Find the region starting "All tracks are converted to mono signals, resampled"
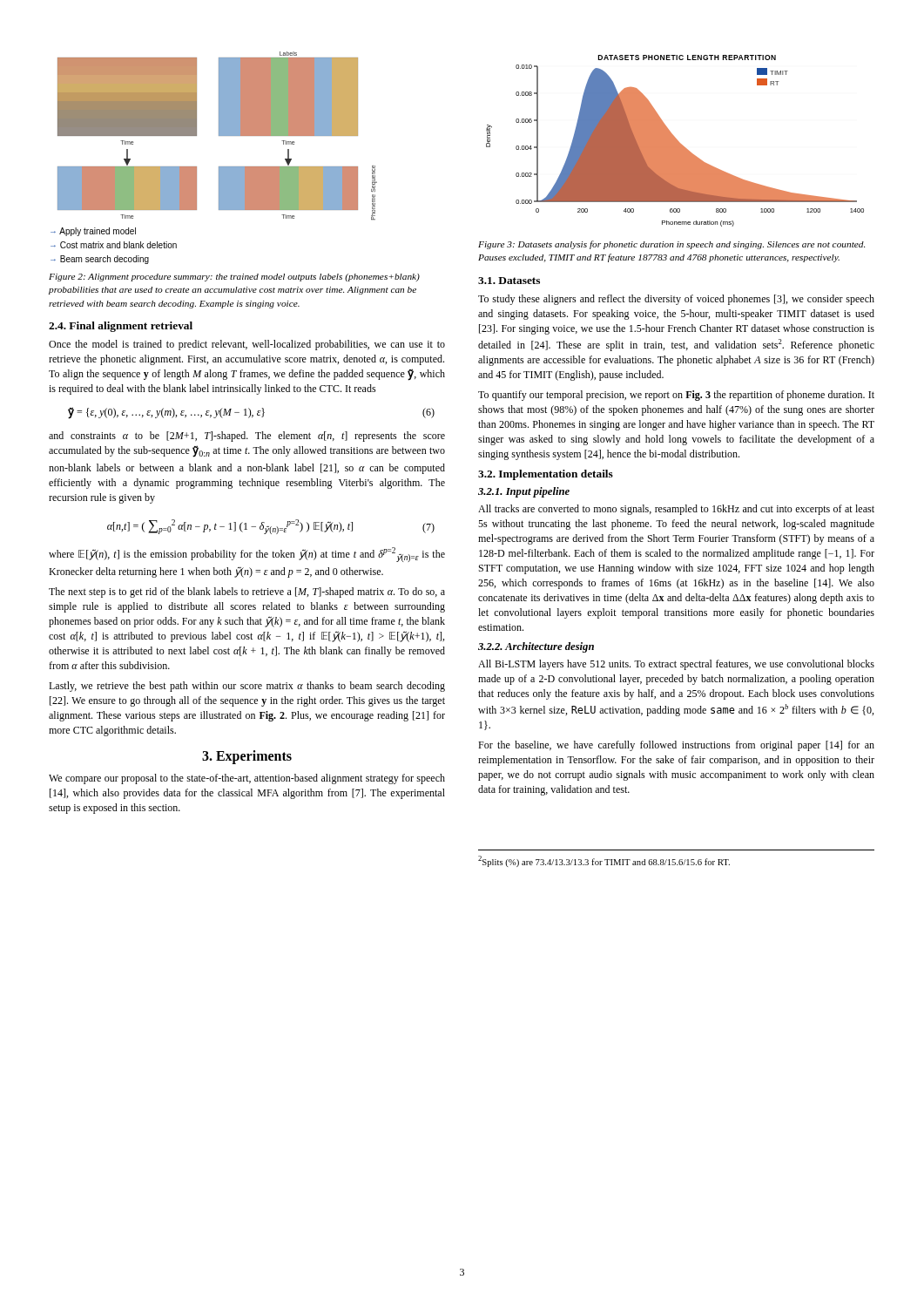 pyautogui.click(x=676, y=568)
